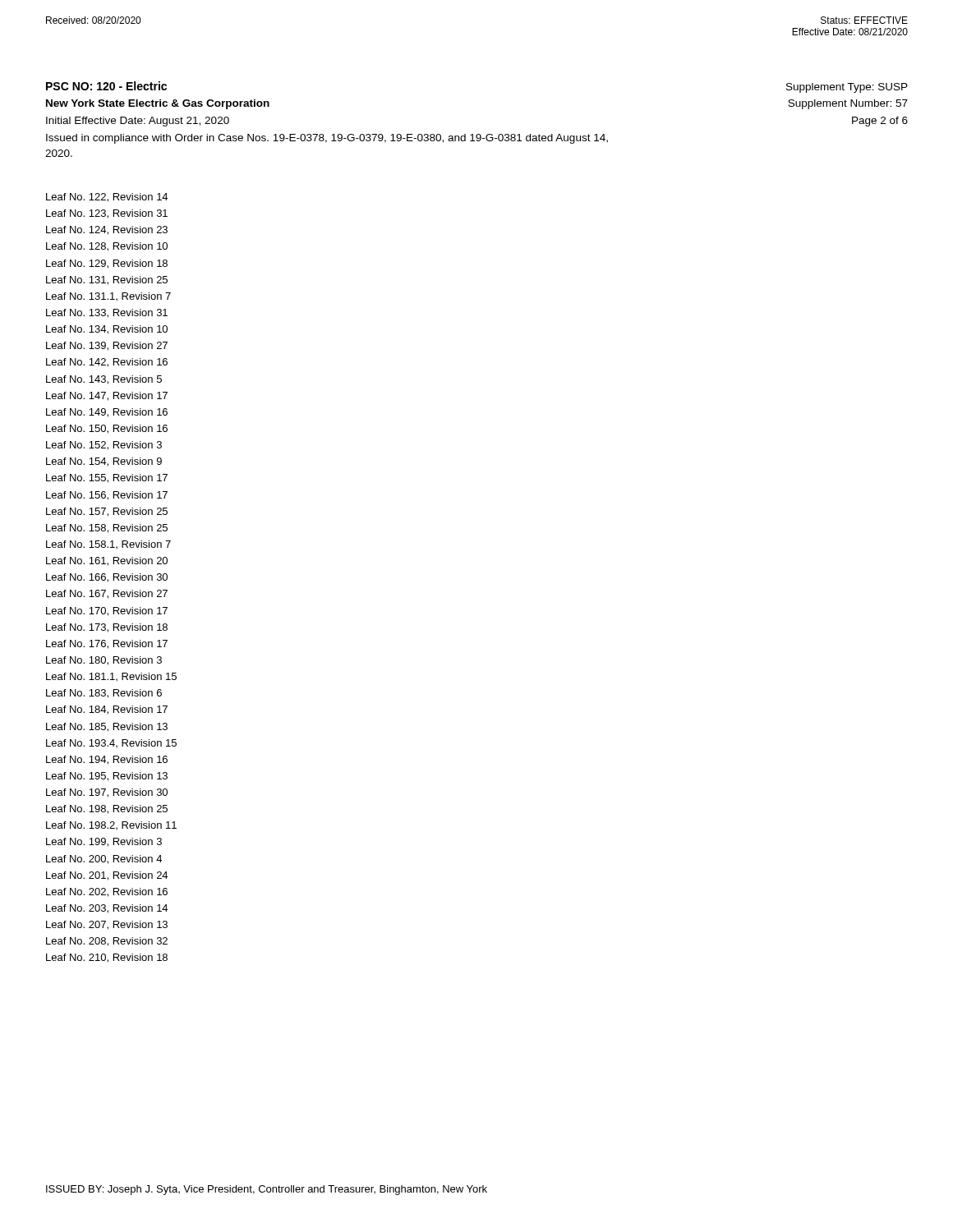
Task: Where is the passage that starts "Leaf No. 166, Revision"?
Action: pyautogui.click(x=107, y=577)
